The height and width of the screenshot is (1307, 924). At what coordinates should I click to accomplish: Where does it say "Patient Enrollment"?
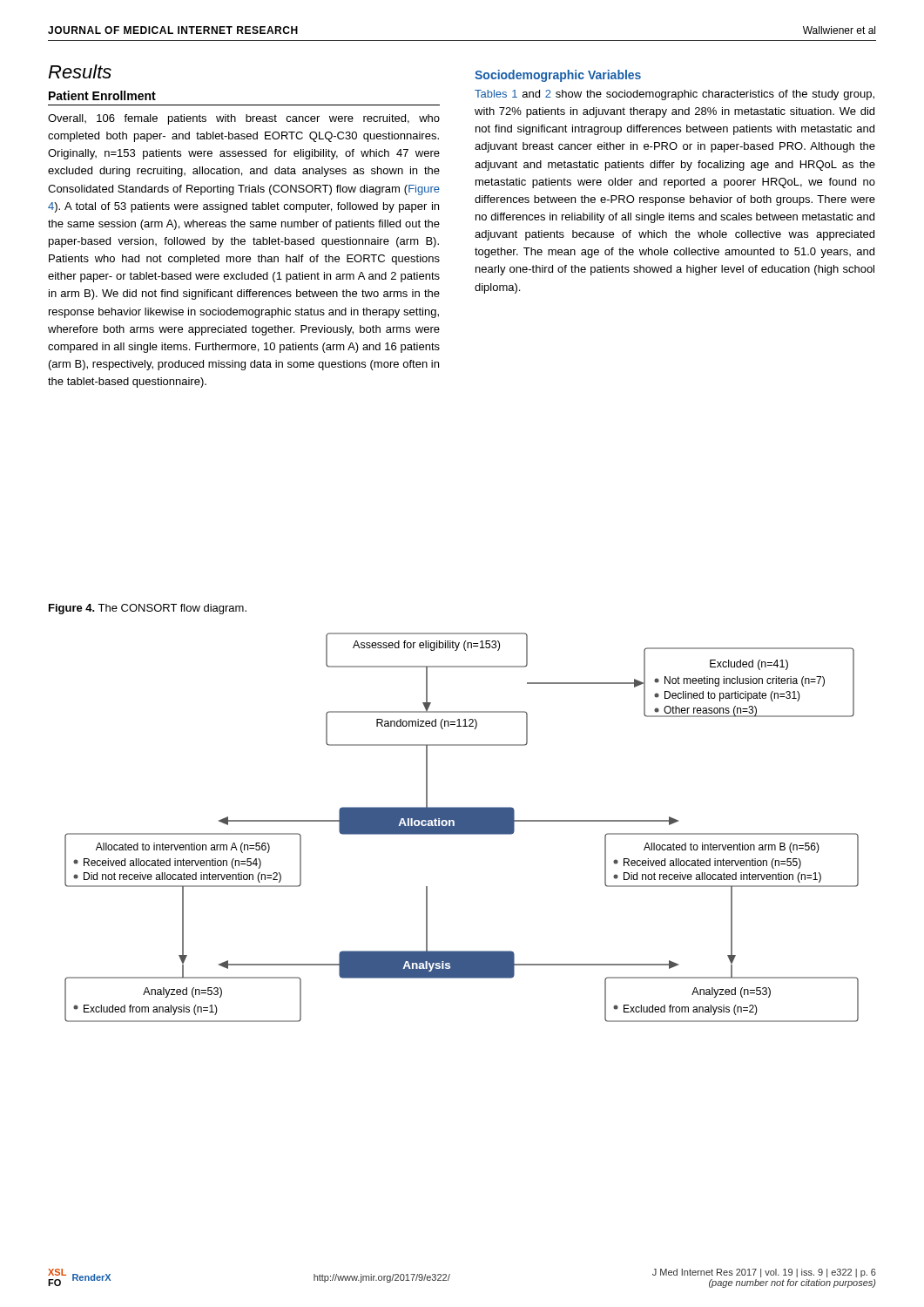pyautogui.click(x=244, y=97)
